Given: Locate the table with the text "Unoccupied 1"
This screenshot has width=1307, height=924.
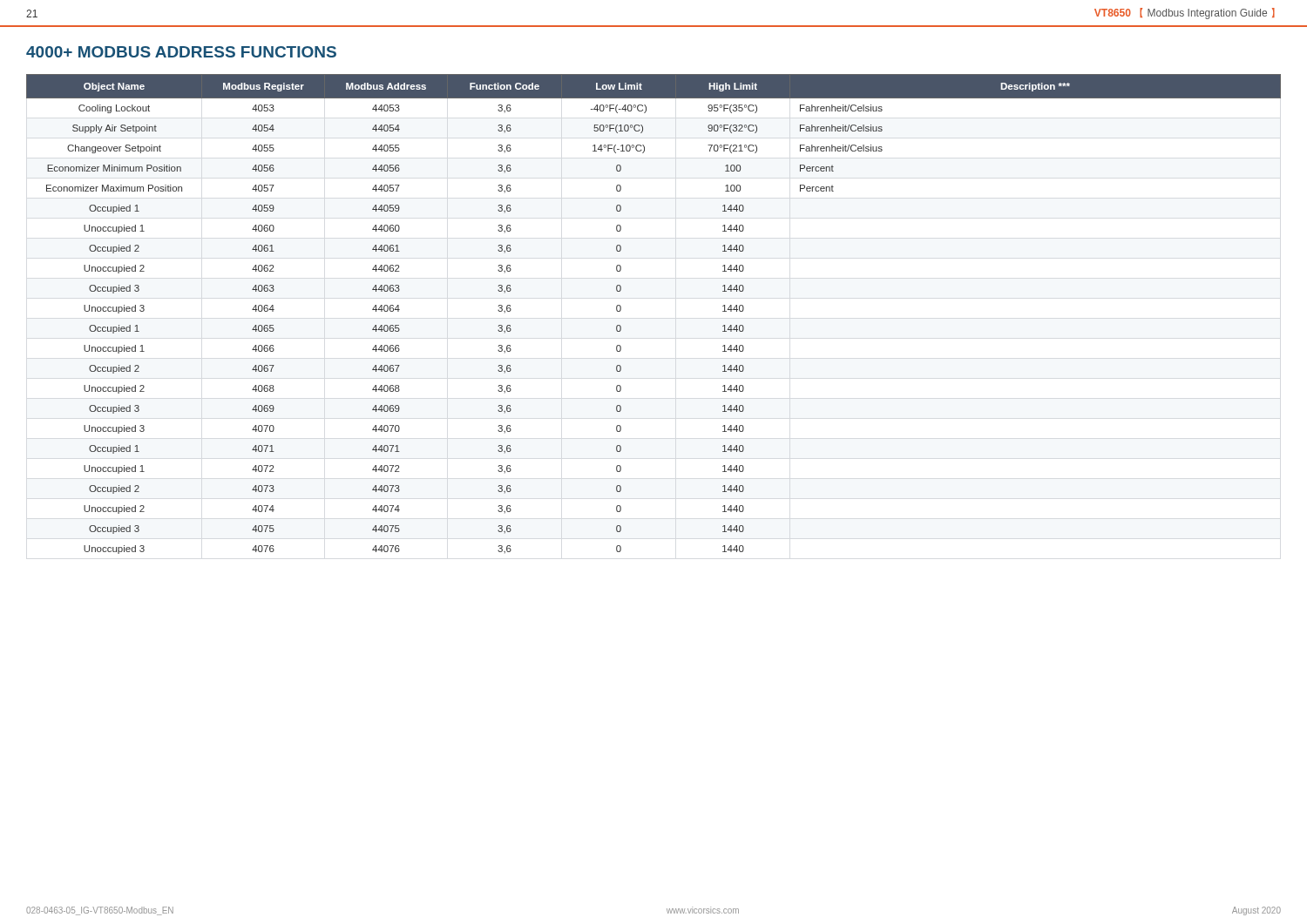Looking at the screenshot, I should [654, 317].
